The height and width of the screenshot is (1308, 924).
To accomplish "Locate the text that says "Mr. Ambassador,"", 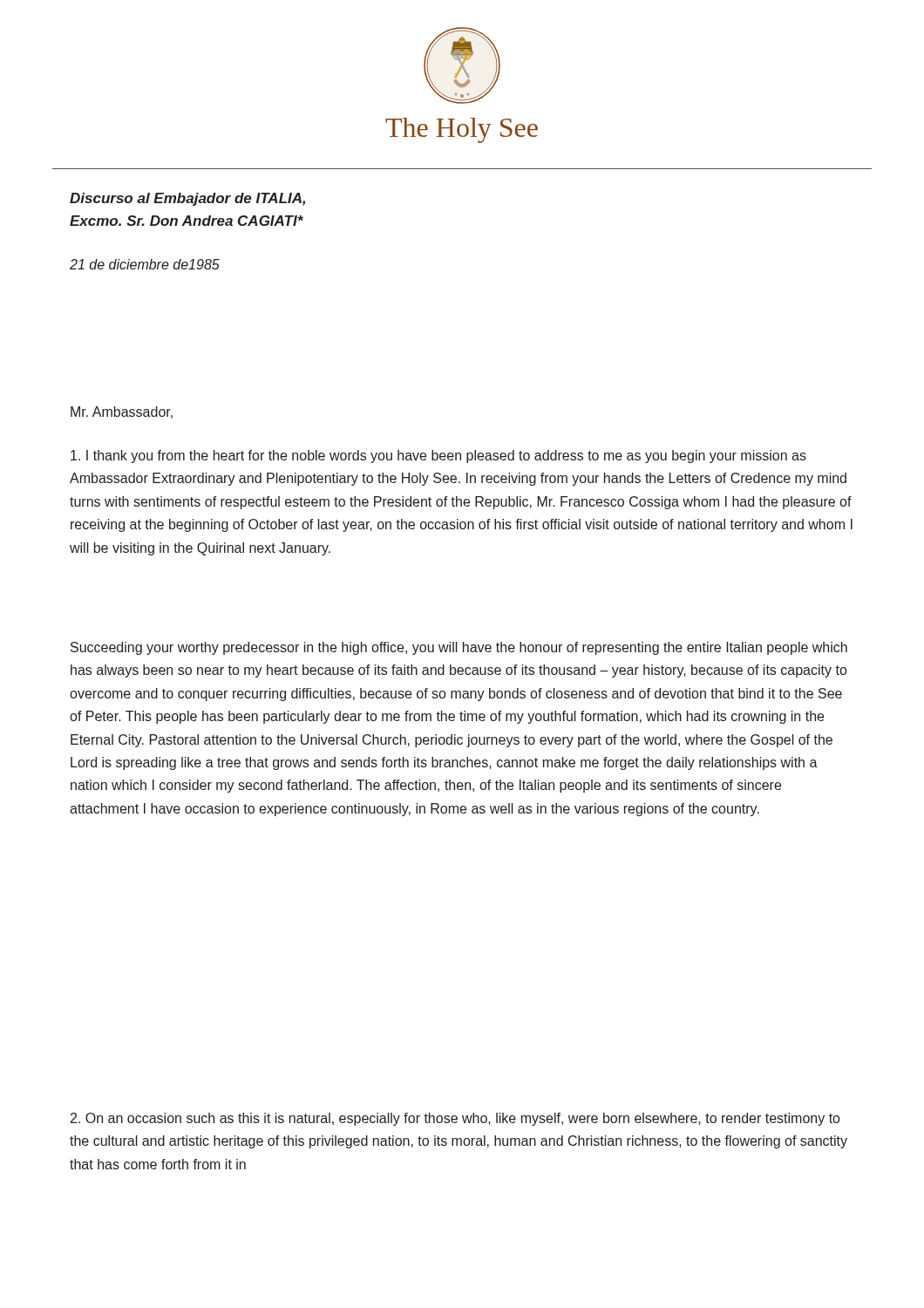I will (x=122, y=412).
